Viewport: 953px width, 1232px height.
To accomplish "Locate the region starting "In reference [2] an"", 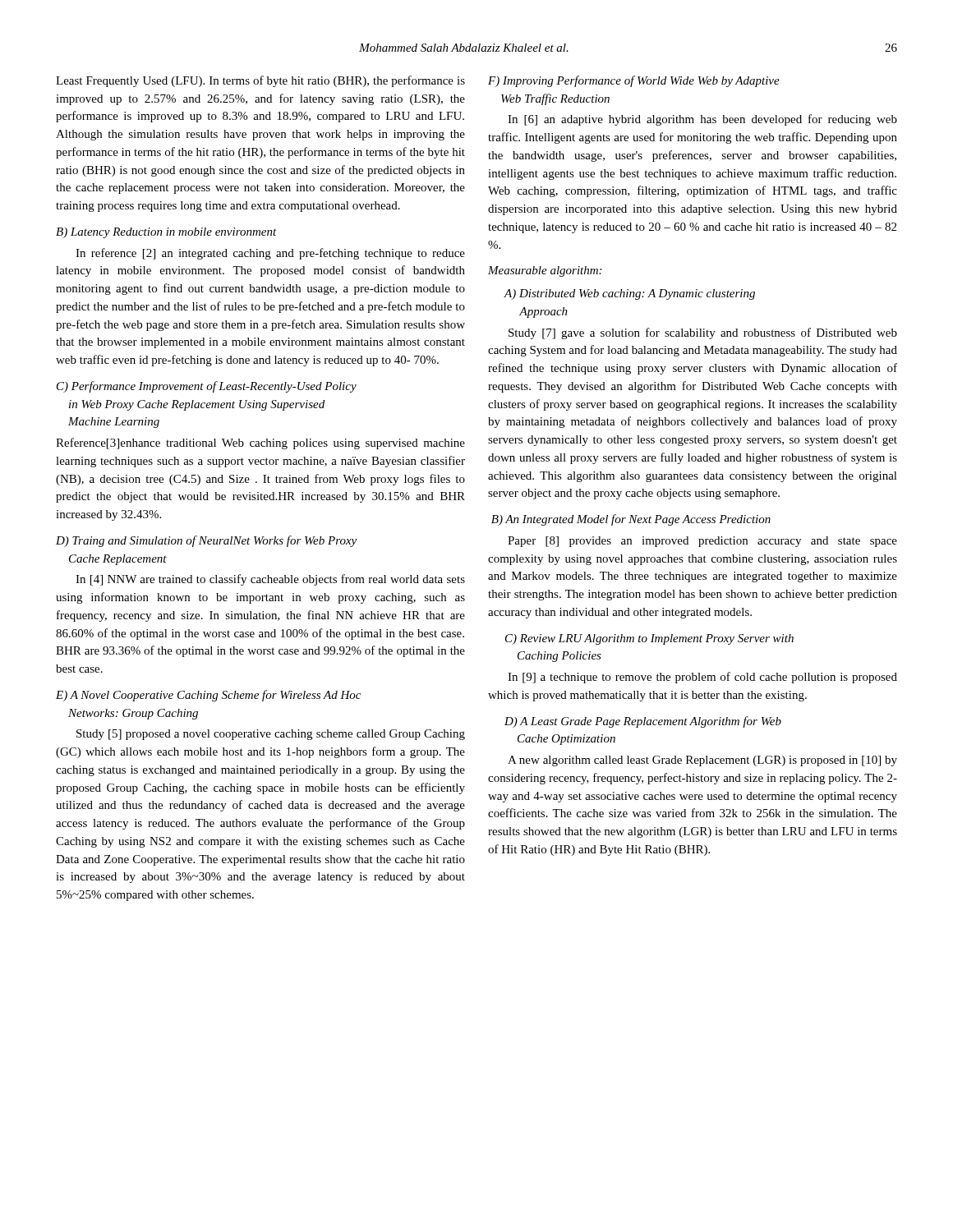I will tap(260, 307).
